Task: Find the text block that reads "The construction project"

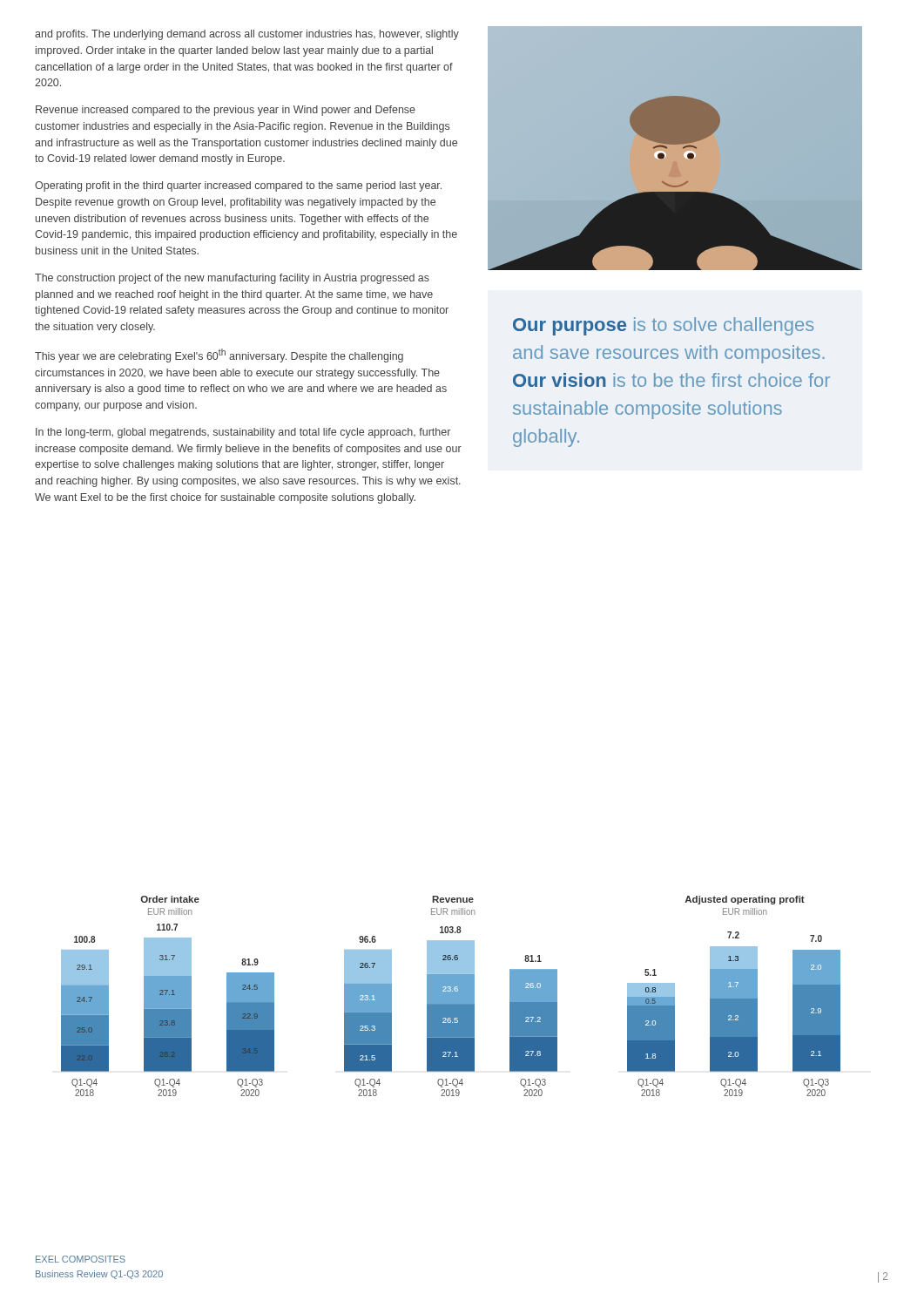Action: pyautogui.click(x=248, y=303)
